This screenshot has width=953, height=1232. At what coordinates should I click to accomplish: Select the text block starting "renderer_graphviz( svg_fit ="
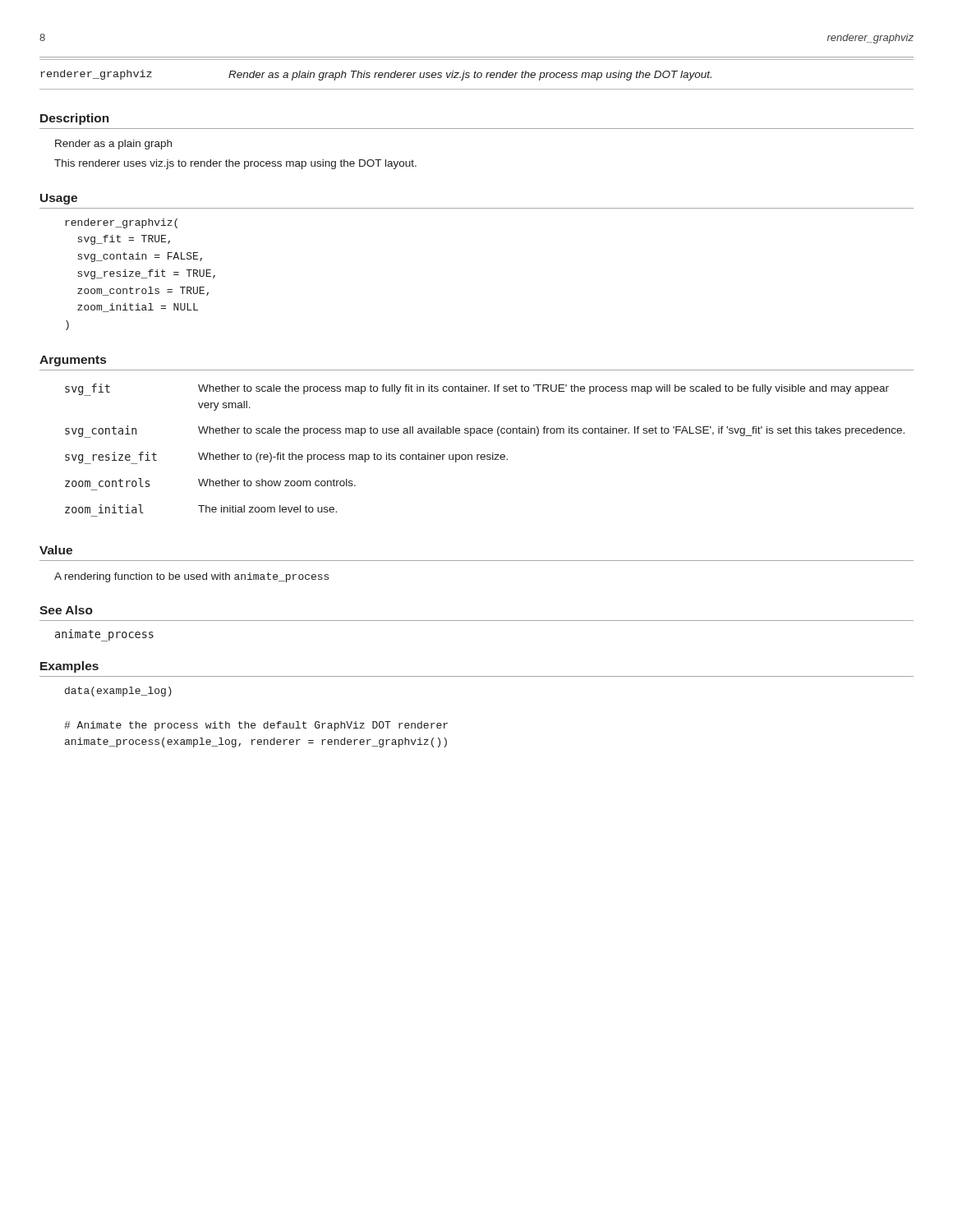coord(121,223)
